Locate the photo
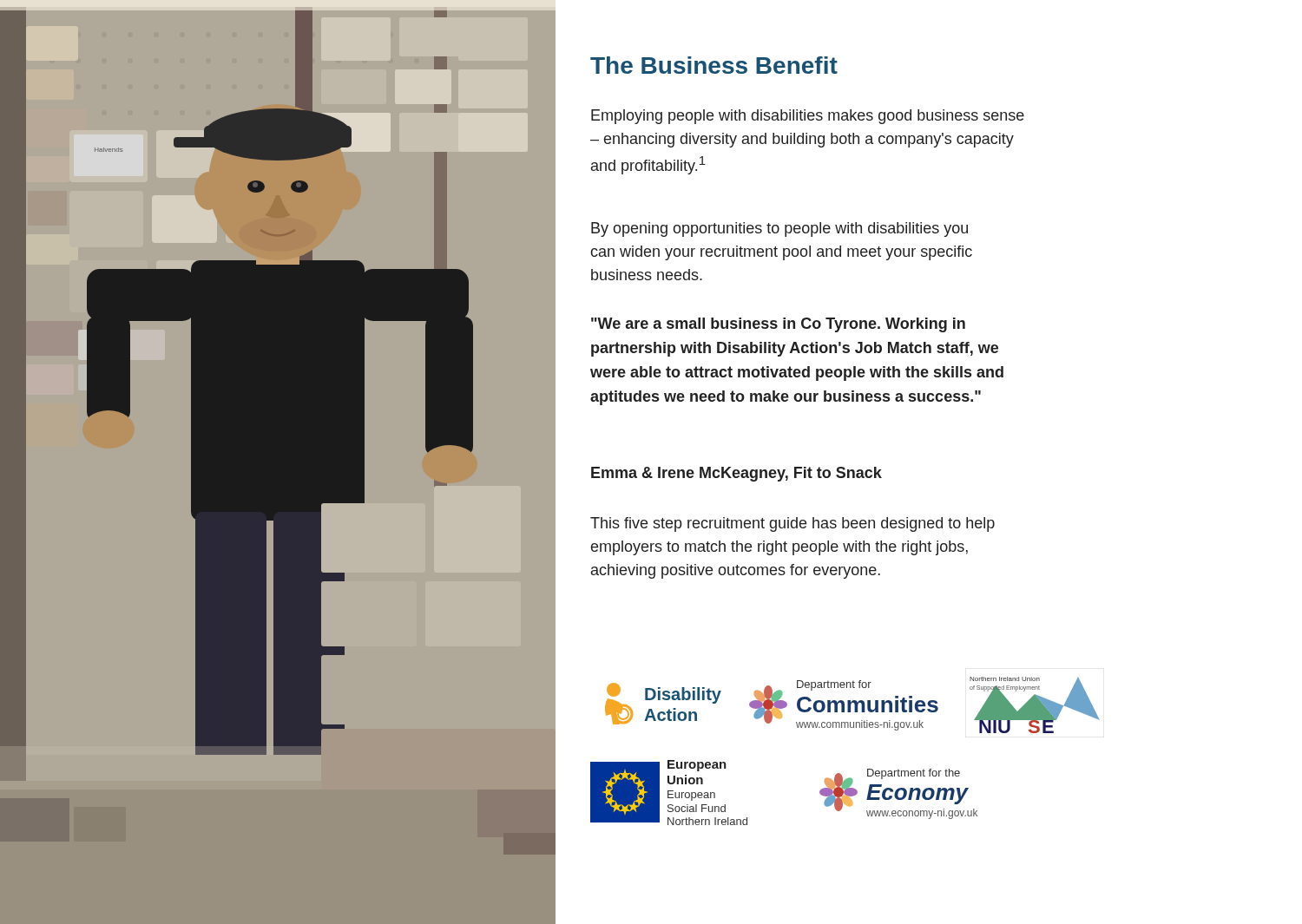 (278, 462)
